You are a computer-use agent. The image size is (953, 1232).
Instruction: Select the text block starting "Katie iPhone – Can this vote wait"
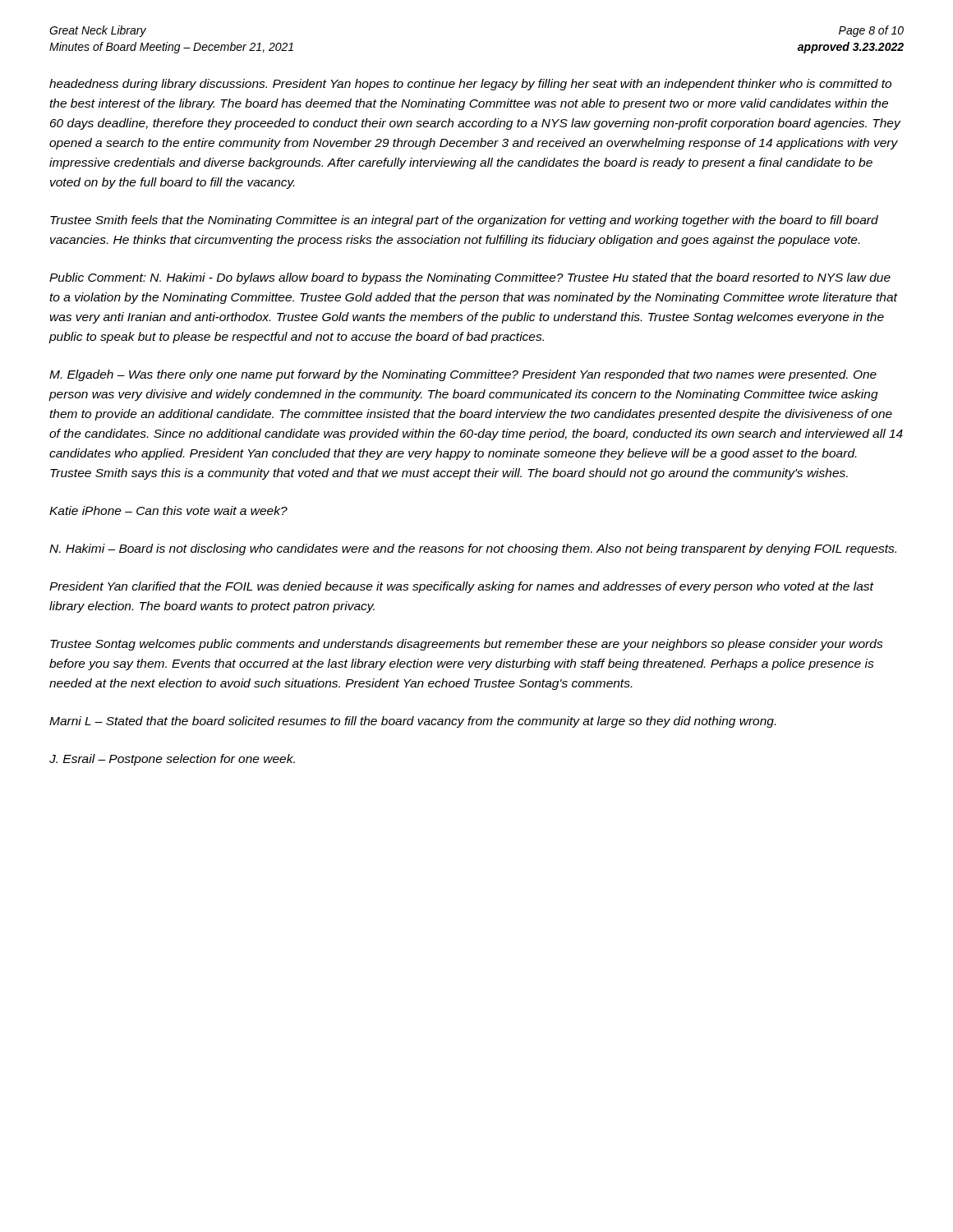tap(168, 511)
